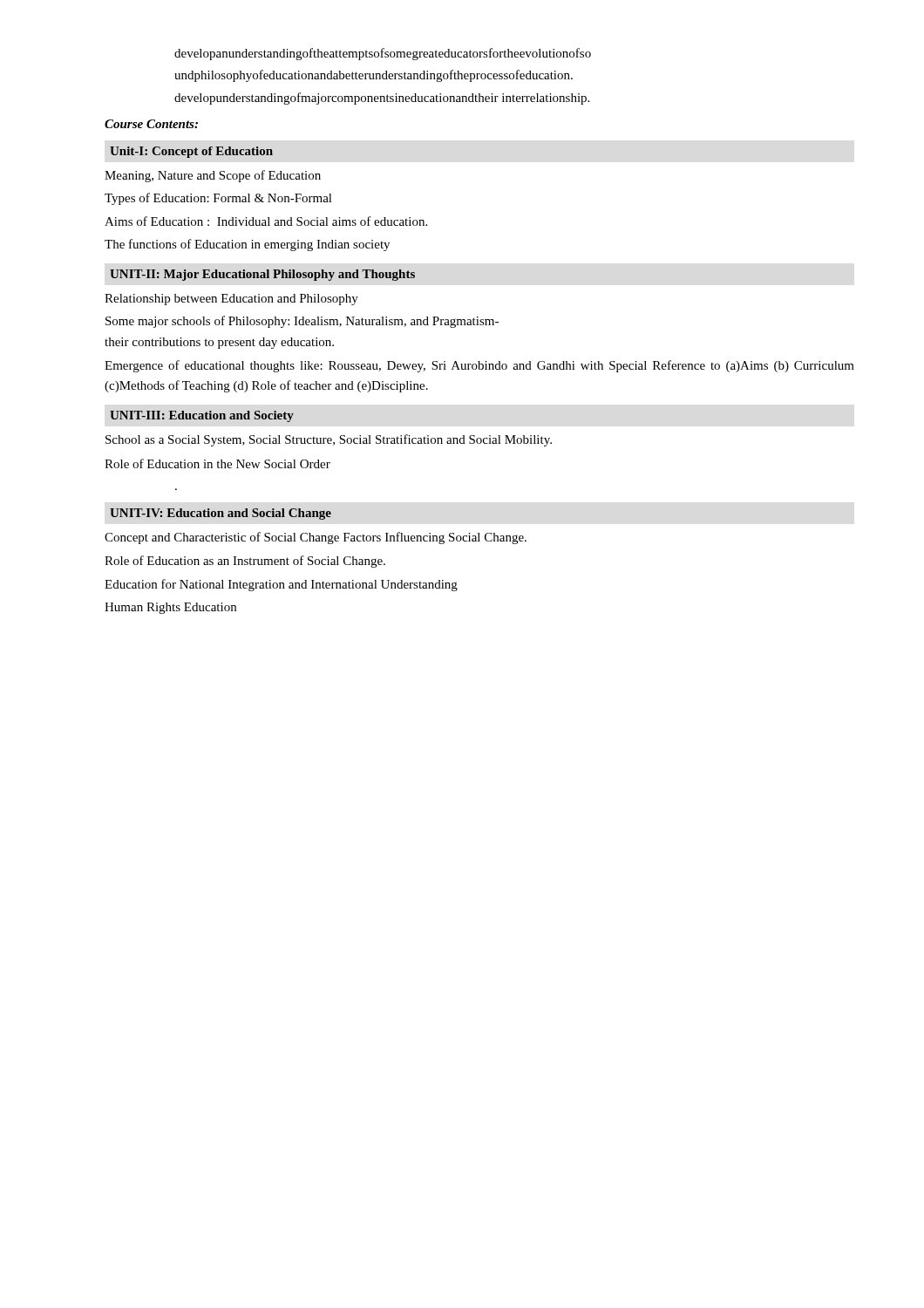Click on the text starting "Emergence of educational thoughts like:"

479,375
